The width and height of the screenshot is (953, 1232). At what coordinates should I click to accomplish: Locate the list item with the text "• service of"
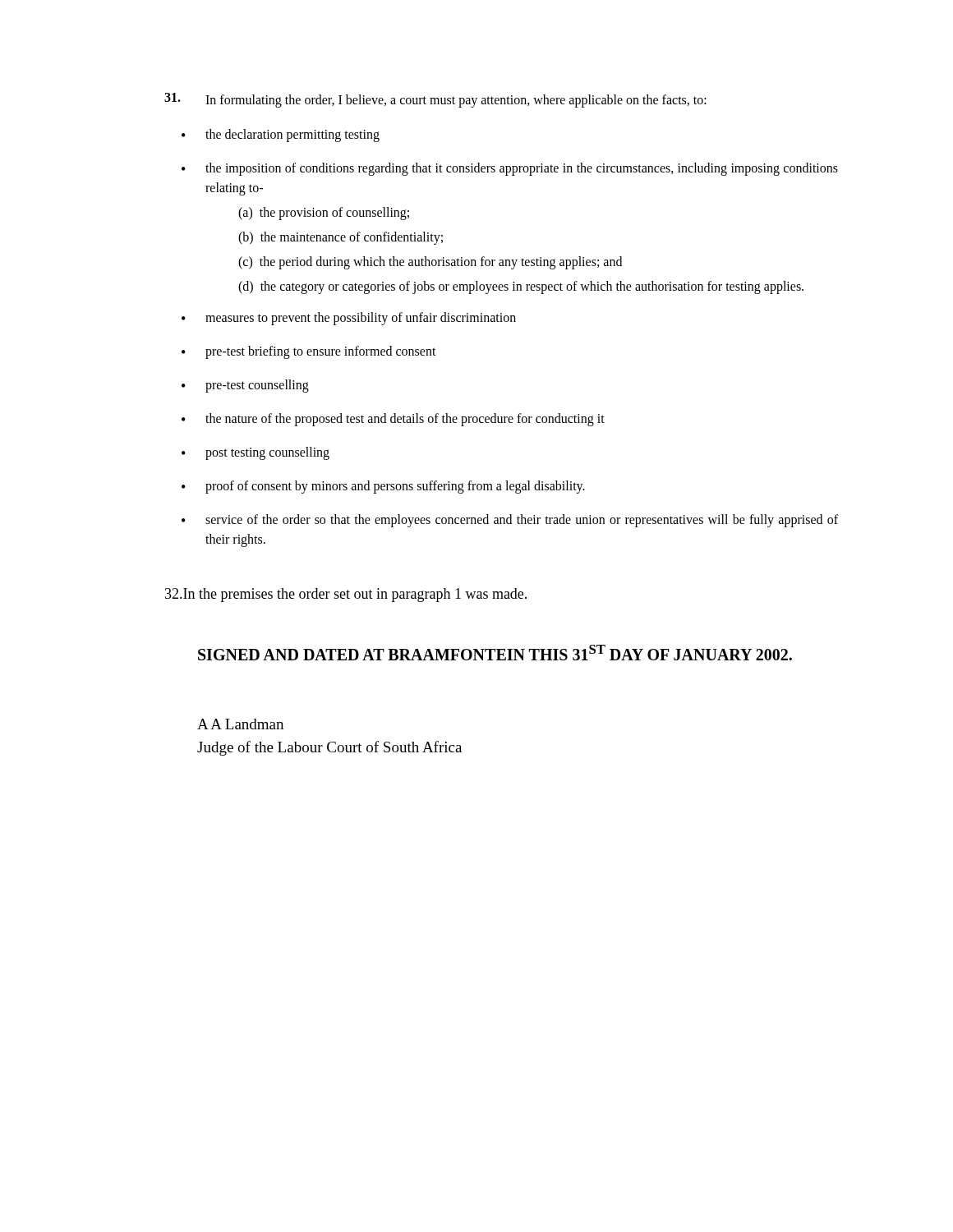click(x=509, y=530)
